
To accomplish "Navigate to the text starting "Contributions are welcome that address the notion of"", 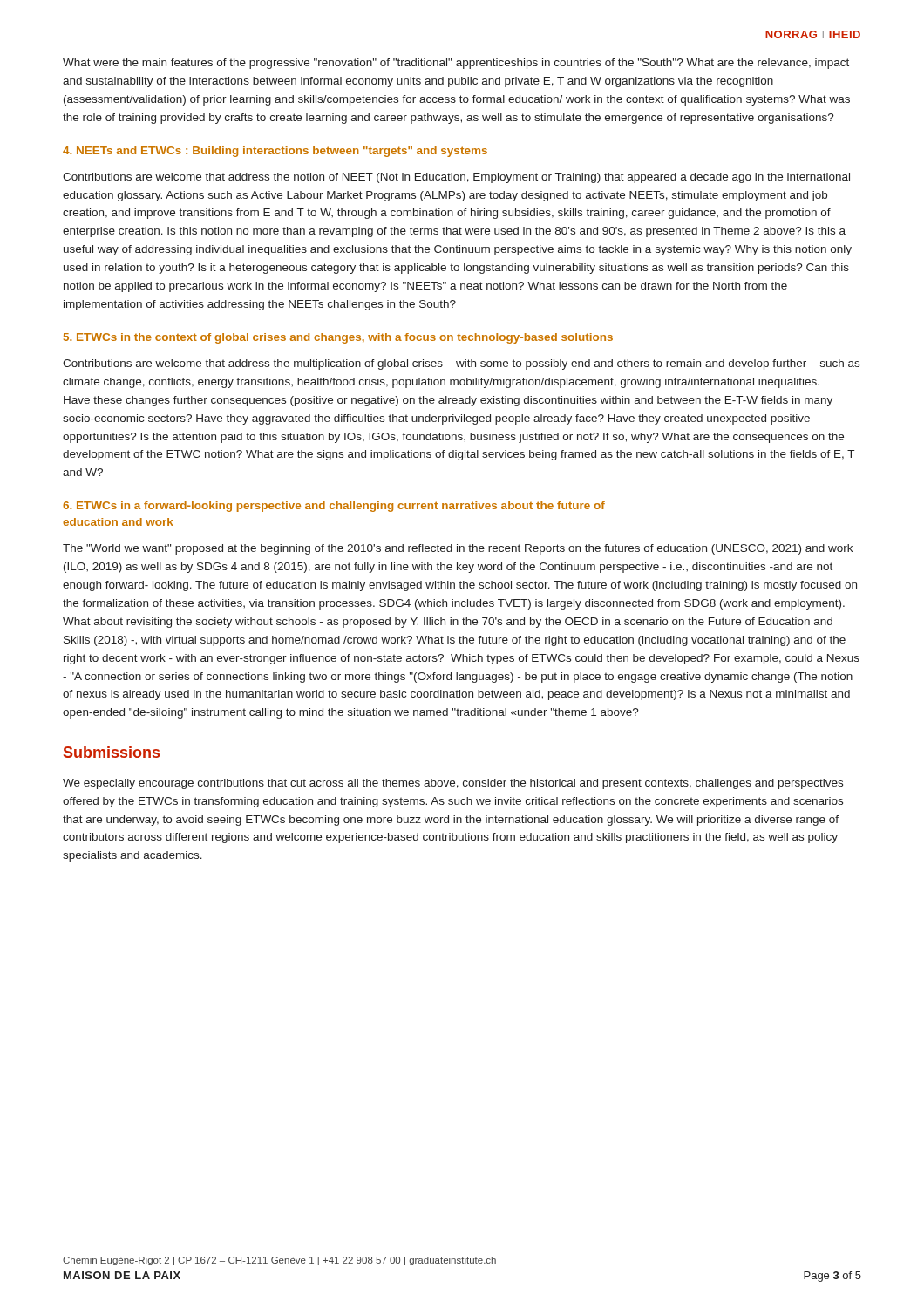I will click(462, 241).
